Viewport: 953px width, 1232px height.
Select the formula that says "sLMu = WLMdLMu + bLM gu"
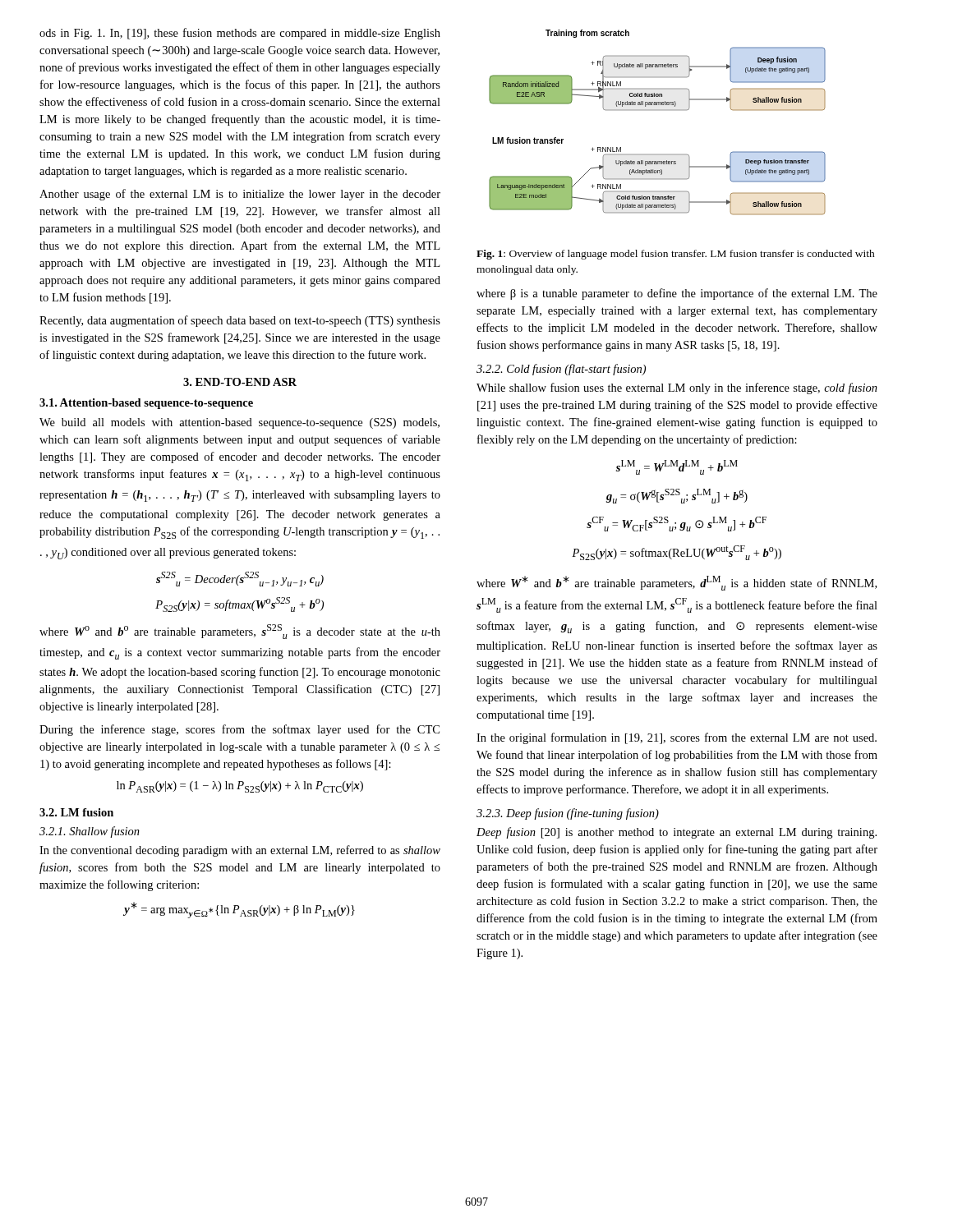coord(677,511)
